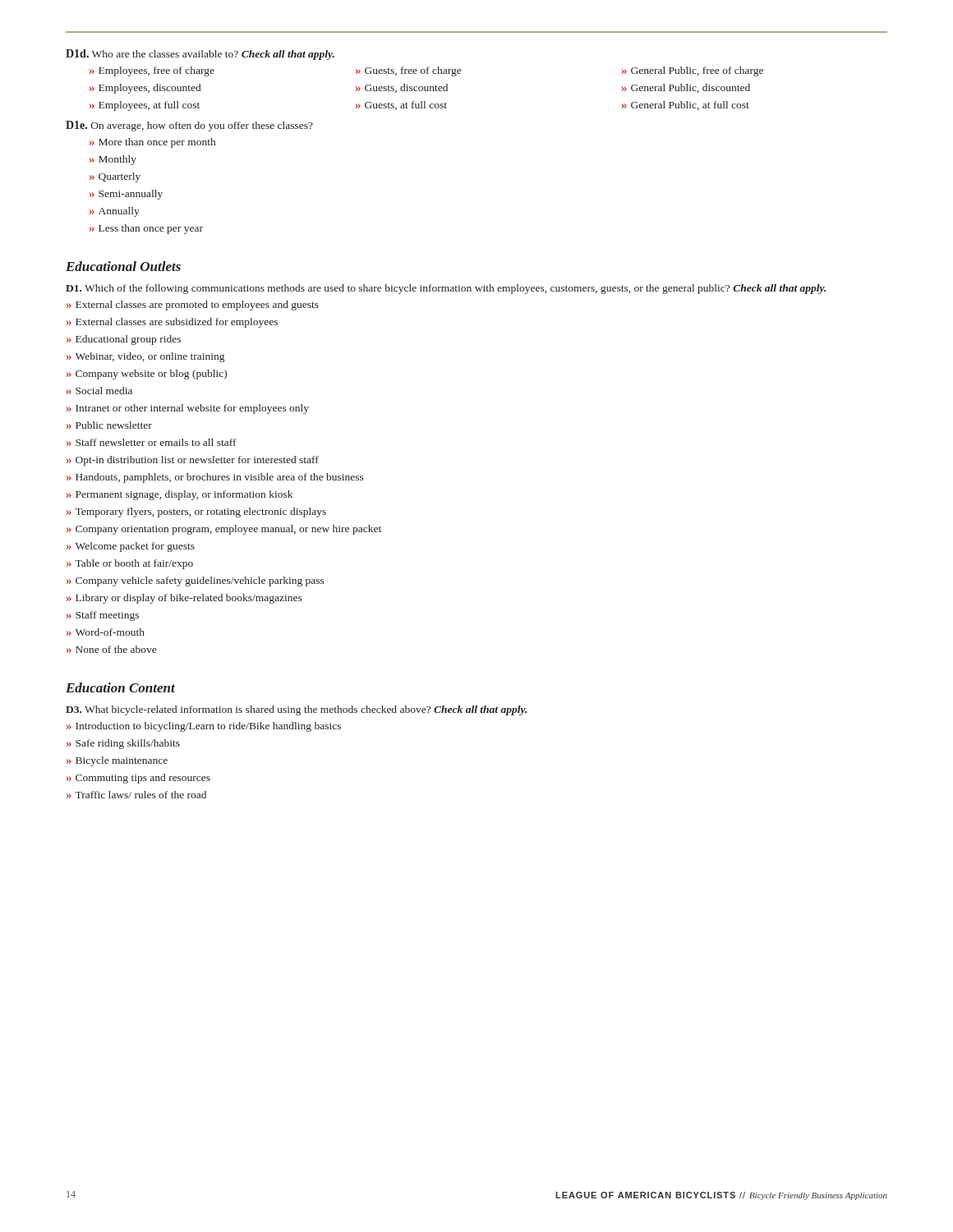
Task: Find the list item containing "»External classes are promoted to employees and guests"
Action: click(192, 305)
